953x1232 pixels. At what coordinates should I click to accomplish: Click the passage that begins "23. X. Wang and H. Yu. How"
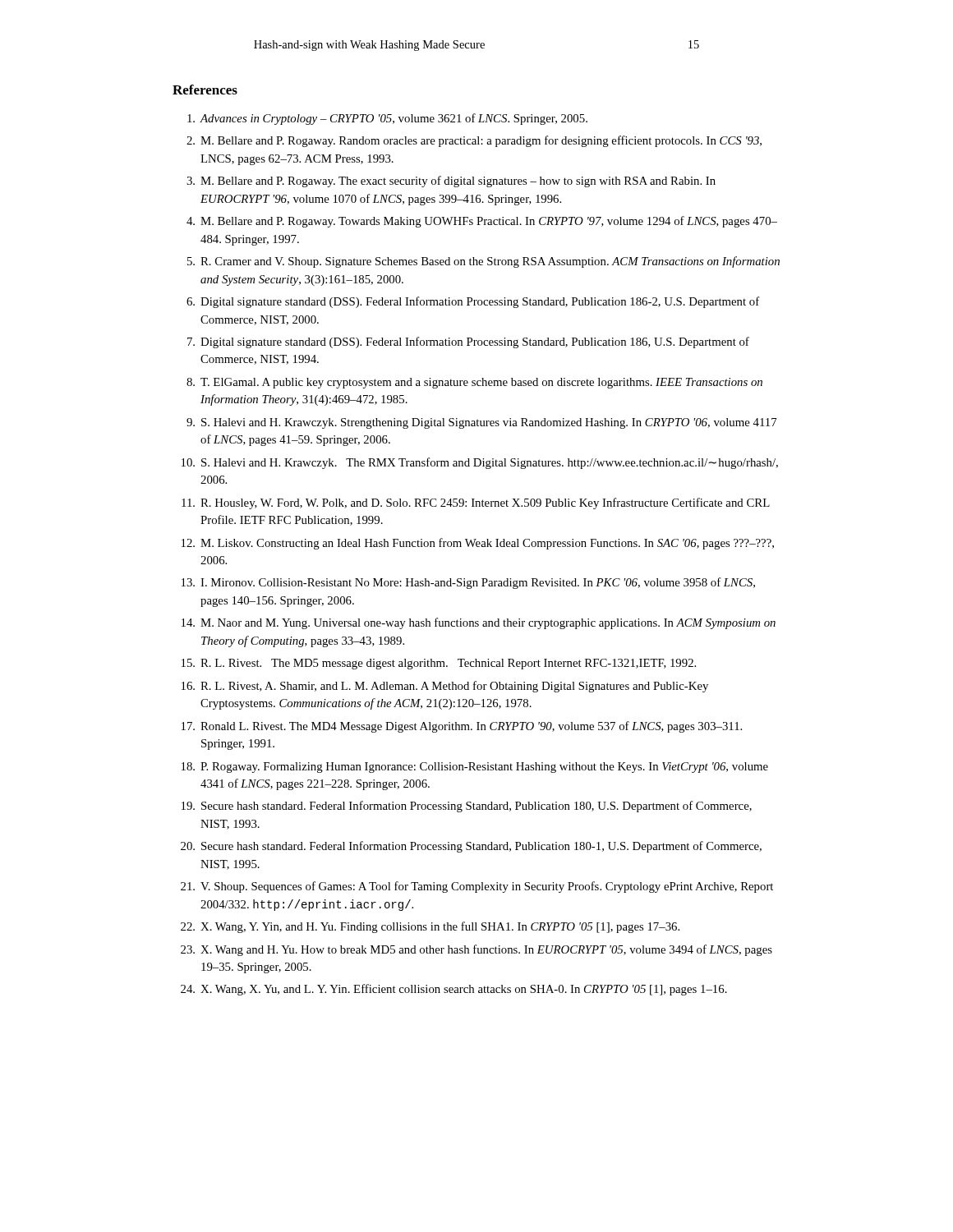476,958
